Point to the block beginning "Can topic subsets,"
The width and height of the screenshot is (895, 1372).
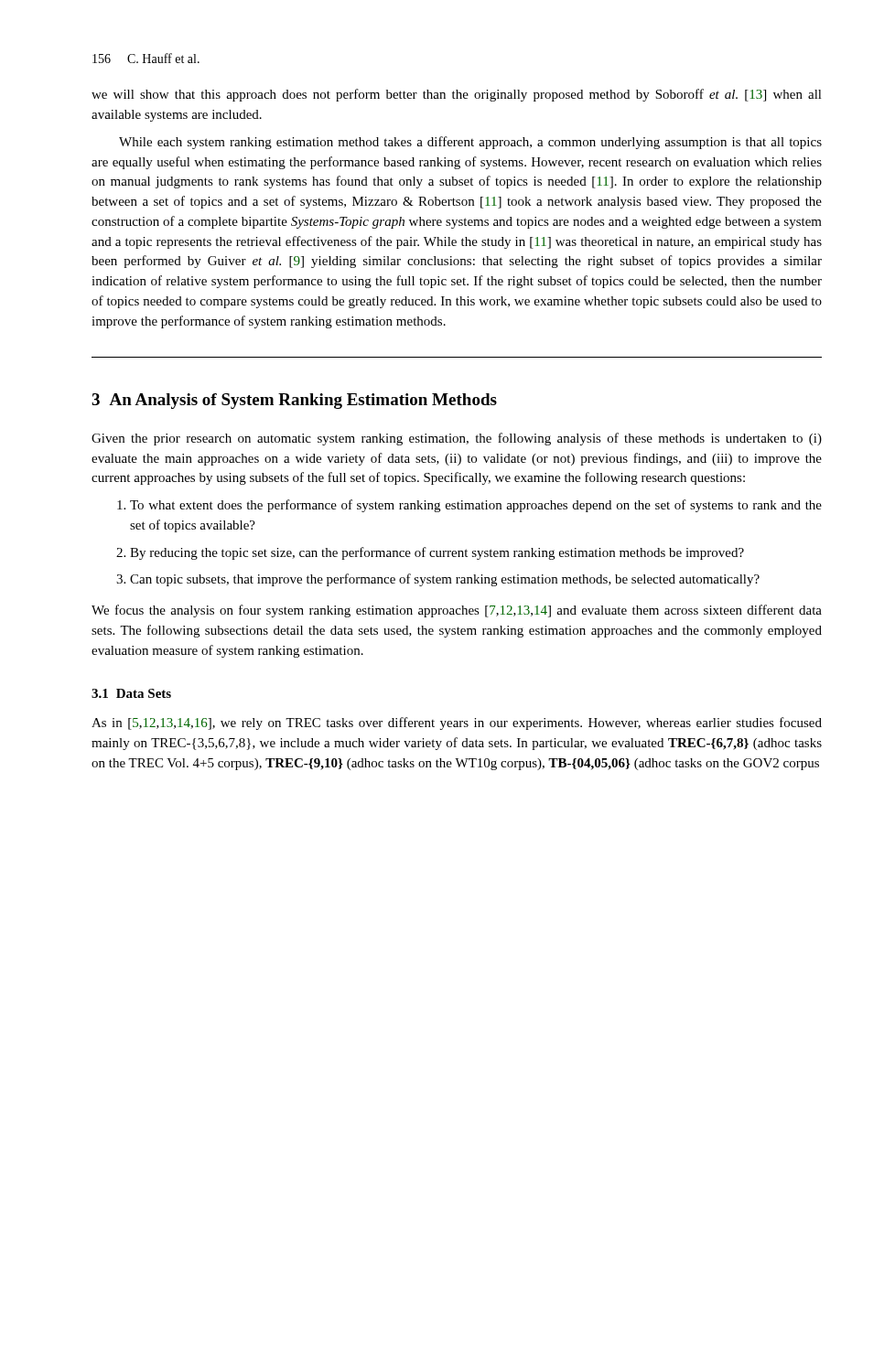click(x=445, y=579)
